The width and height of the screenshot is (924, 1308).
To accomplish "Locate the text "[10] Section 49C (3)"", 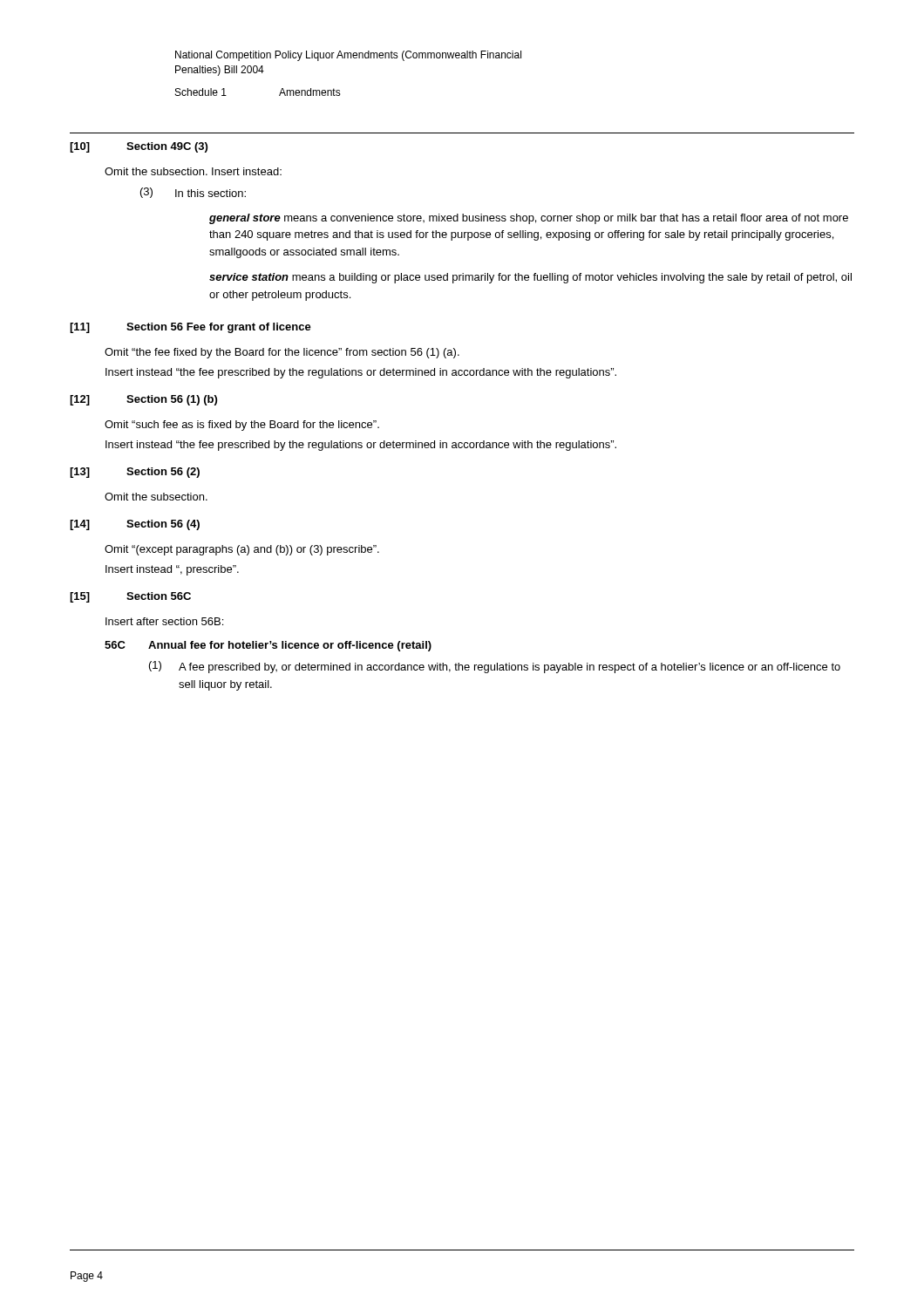I will point(139,147).
